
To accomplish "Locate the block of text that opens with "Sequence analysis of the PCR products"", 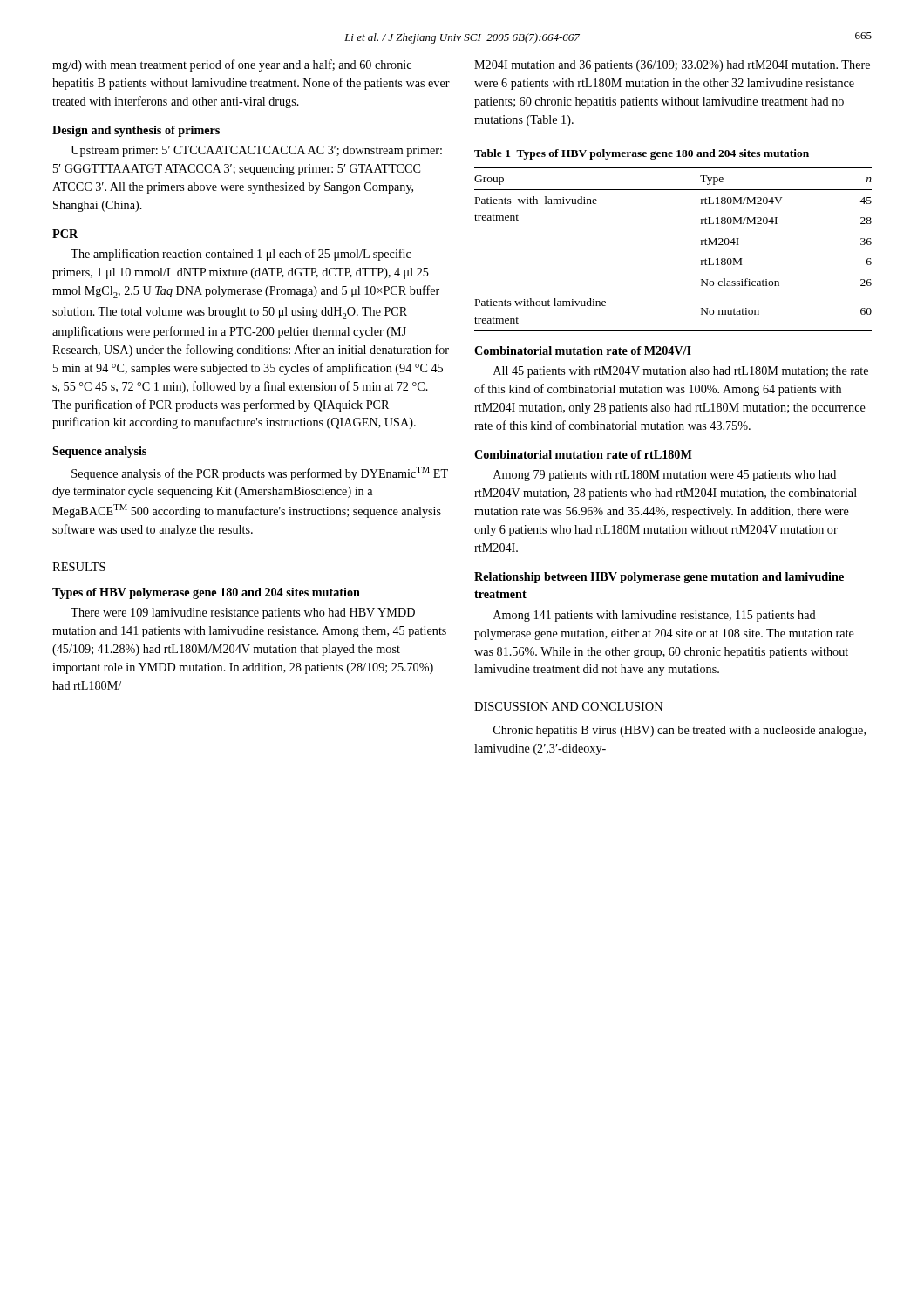I will coord(251,501).
